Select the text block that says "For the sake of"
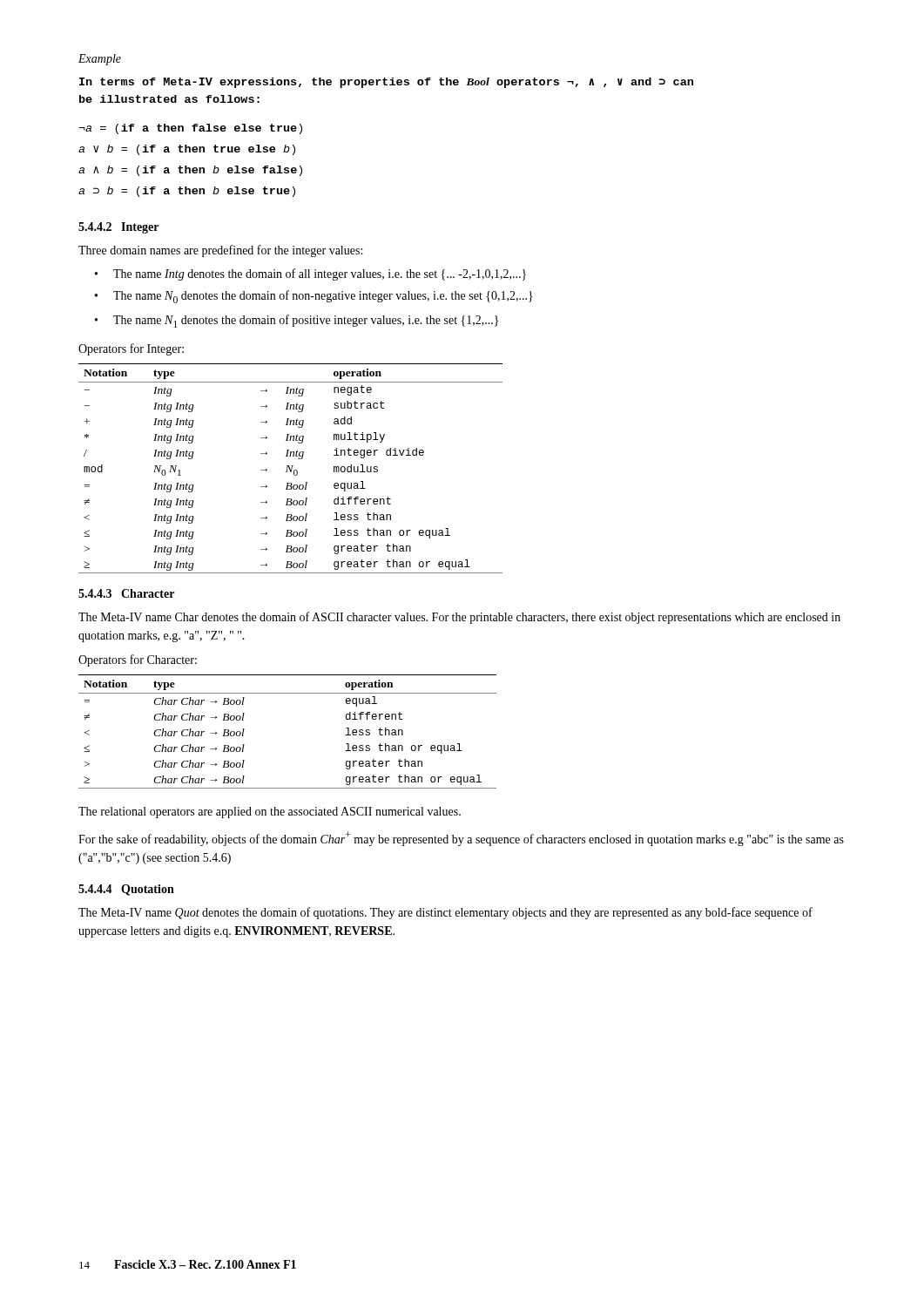The height and width of the screenshot is (1307, 924). tap(461, 847)
